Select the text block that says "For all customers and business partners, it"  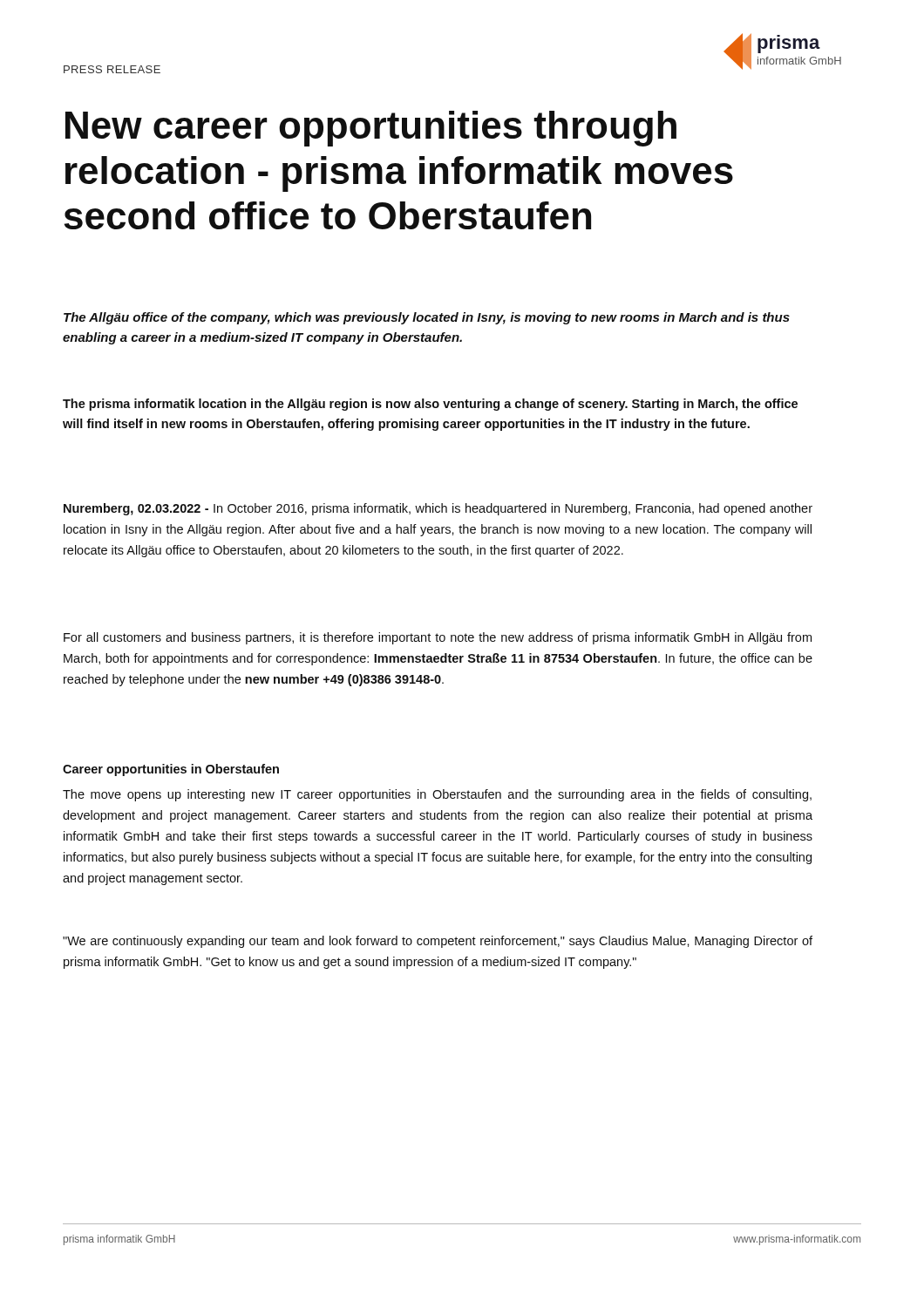point(438,659)
